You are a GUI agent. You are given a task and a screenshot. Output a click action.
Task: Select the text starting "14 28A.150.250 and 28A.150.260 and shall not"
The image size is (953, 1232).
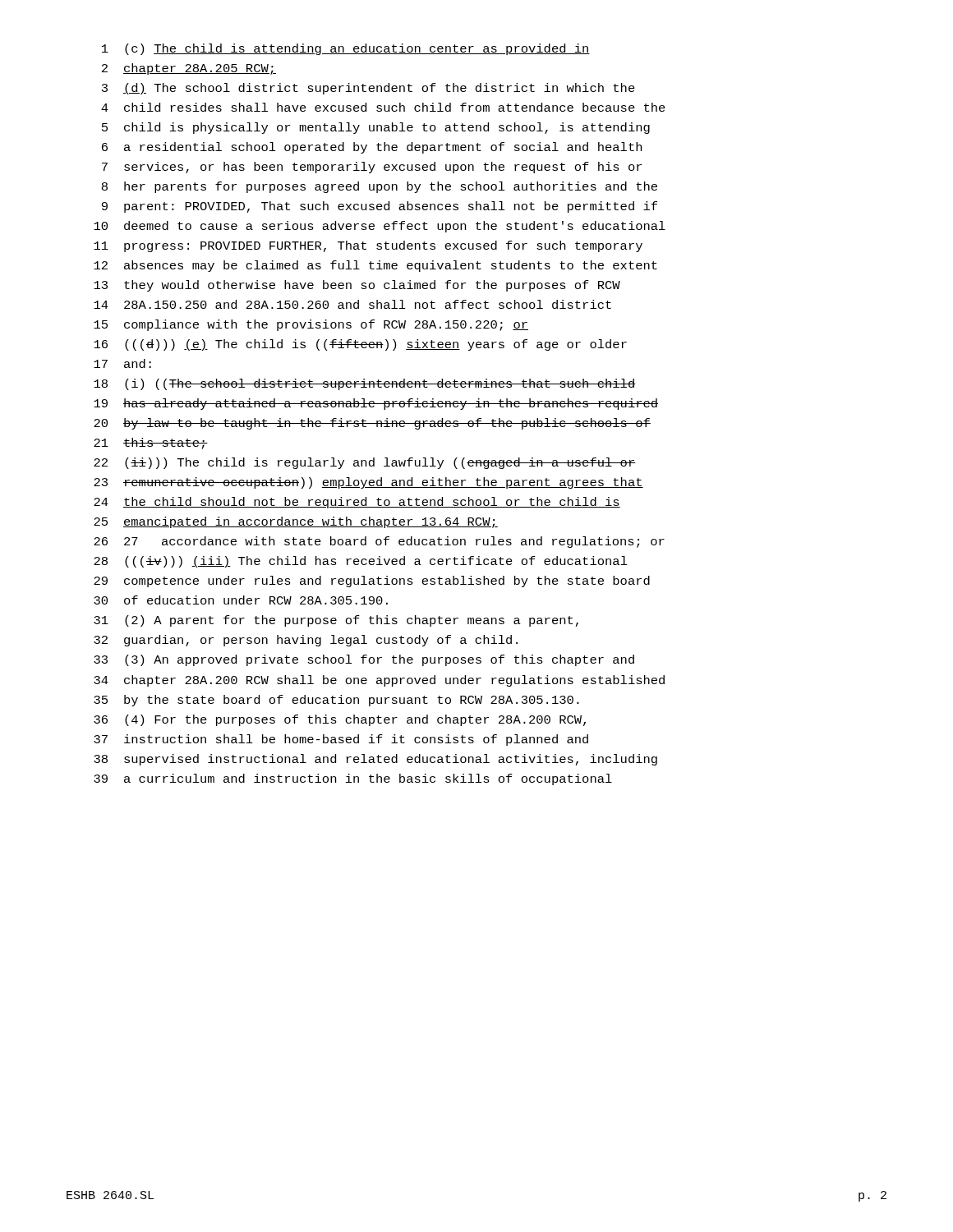click(476, 306)
